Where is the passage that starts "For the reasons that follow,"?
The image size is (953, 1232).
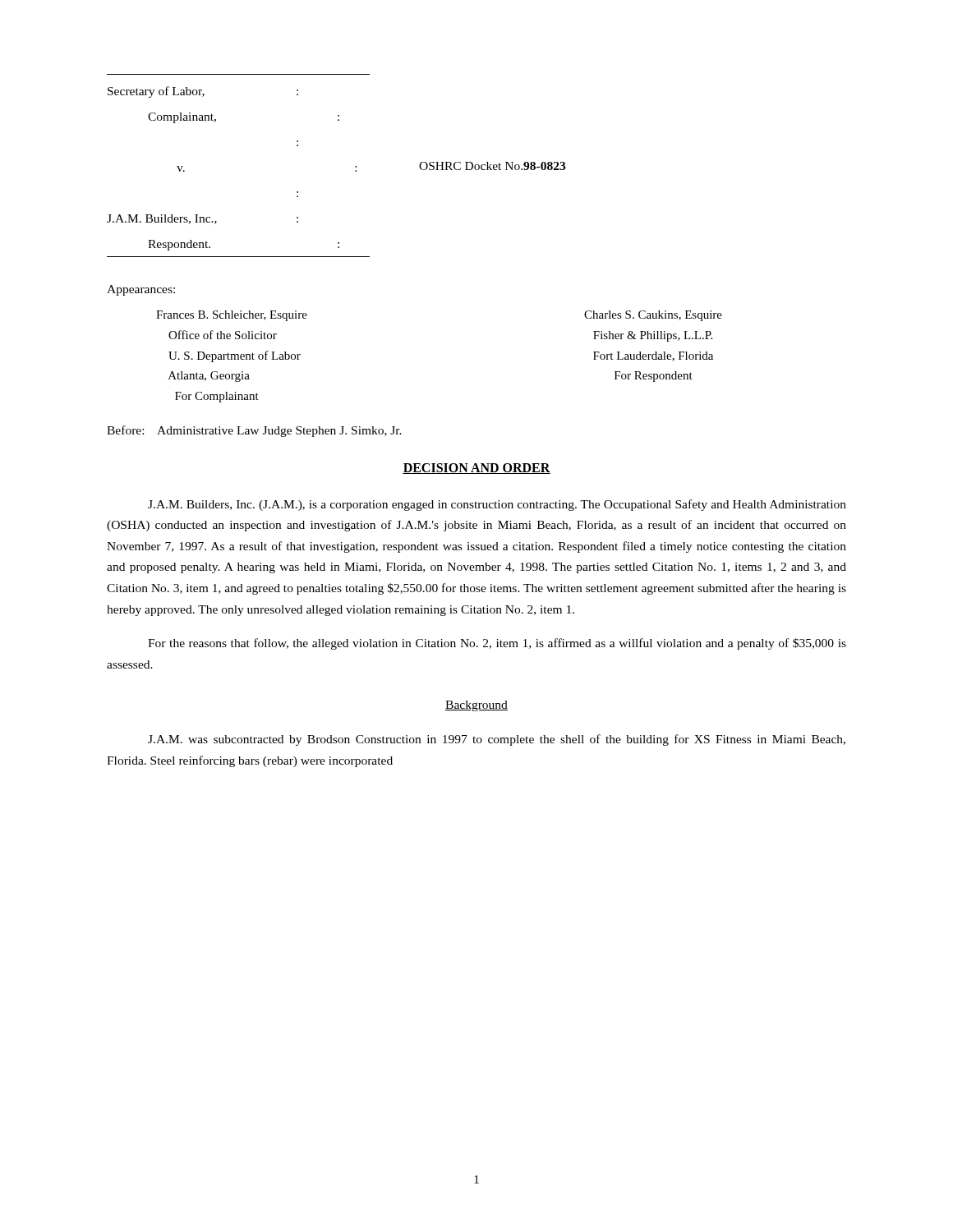pyautogui.click(x=476, y=653)
